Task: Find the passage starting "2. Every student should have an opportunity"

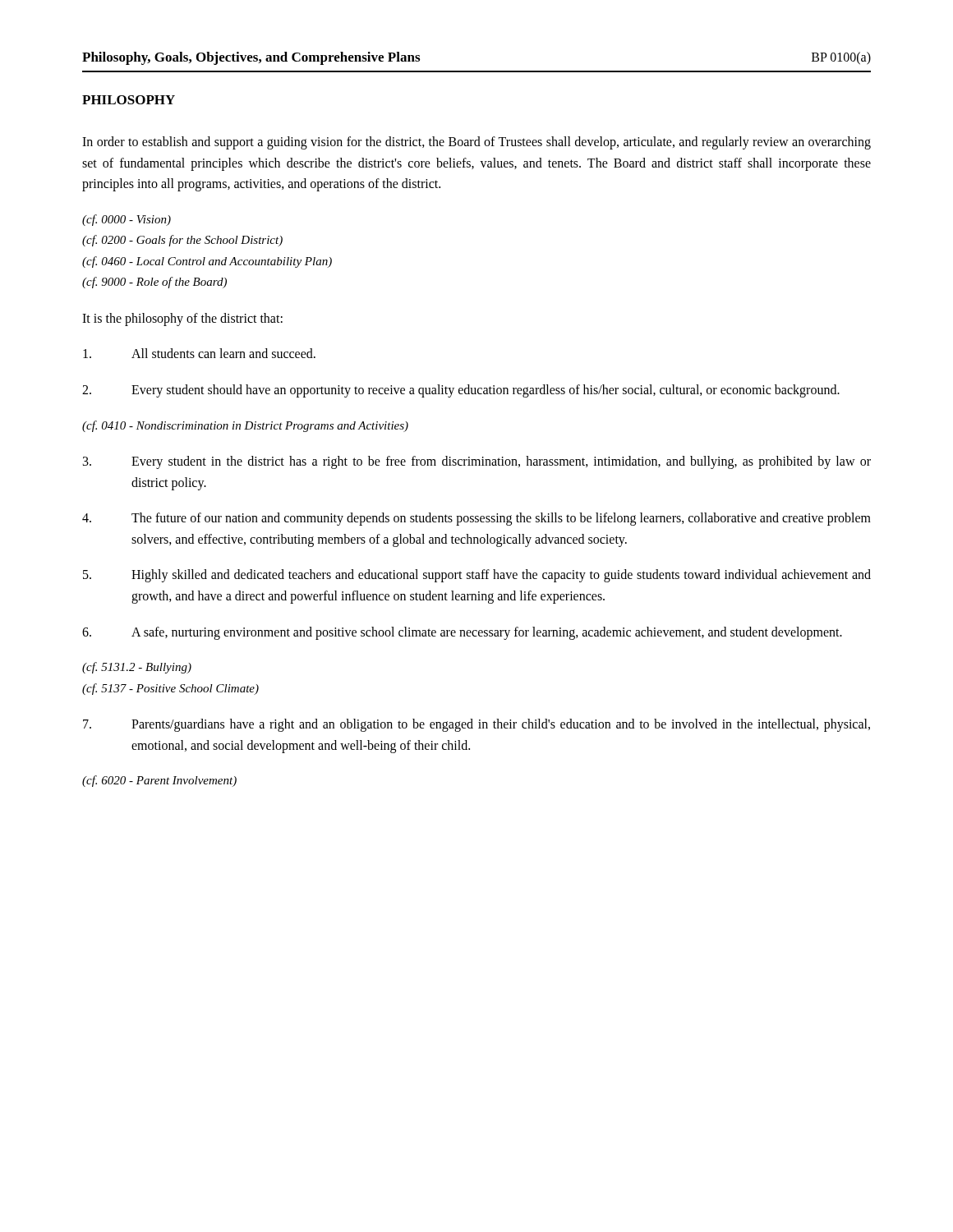Action: [476, 390]
